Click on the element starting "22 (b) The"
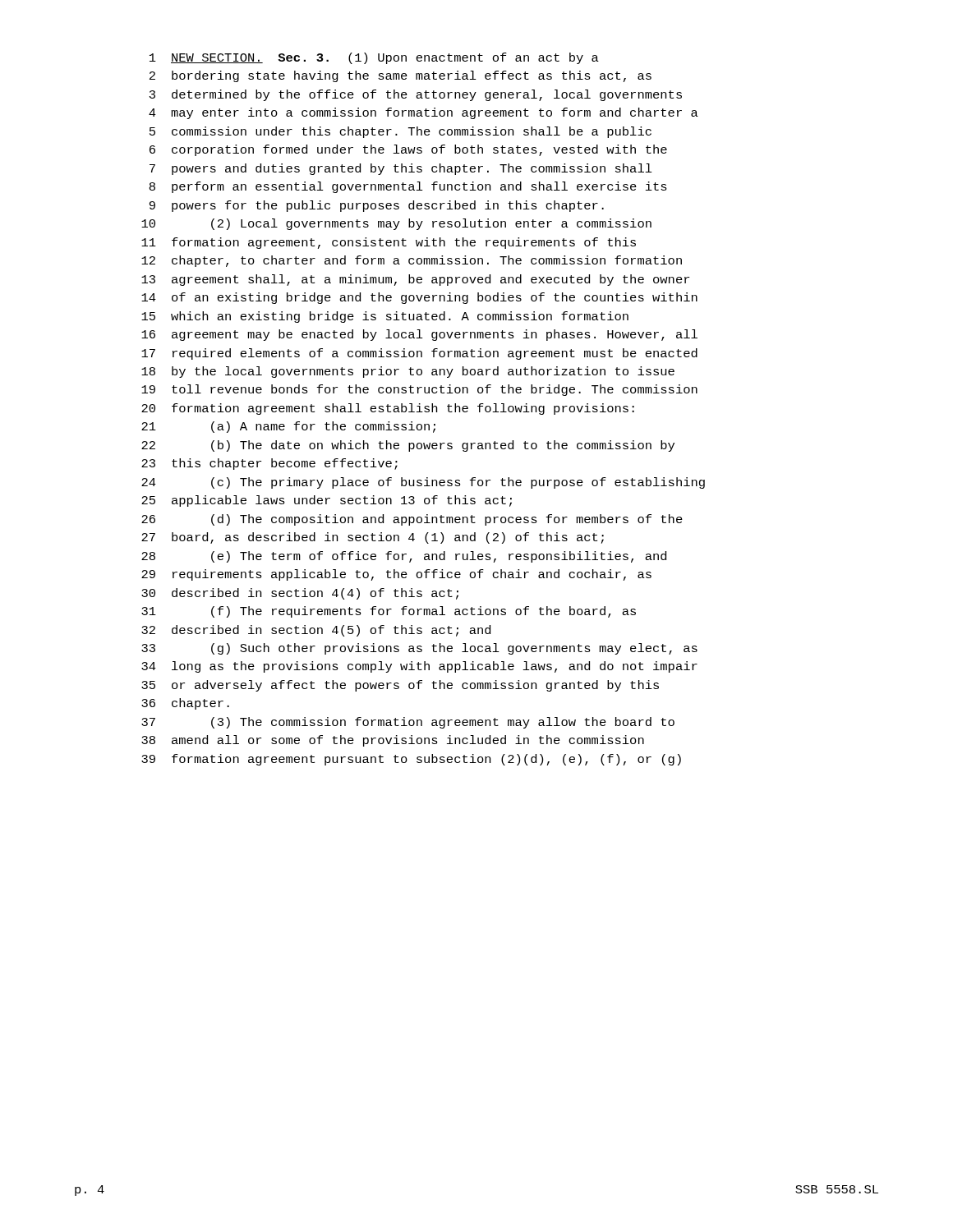This screenshot has height=1232, width=953. point(497,446)
